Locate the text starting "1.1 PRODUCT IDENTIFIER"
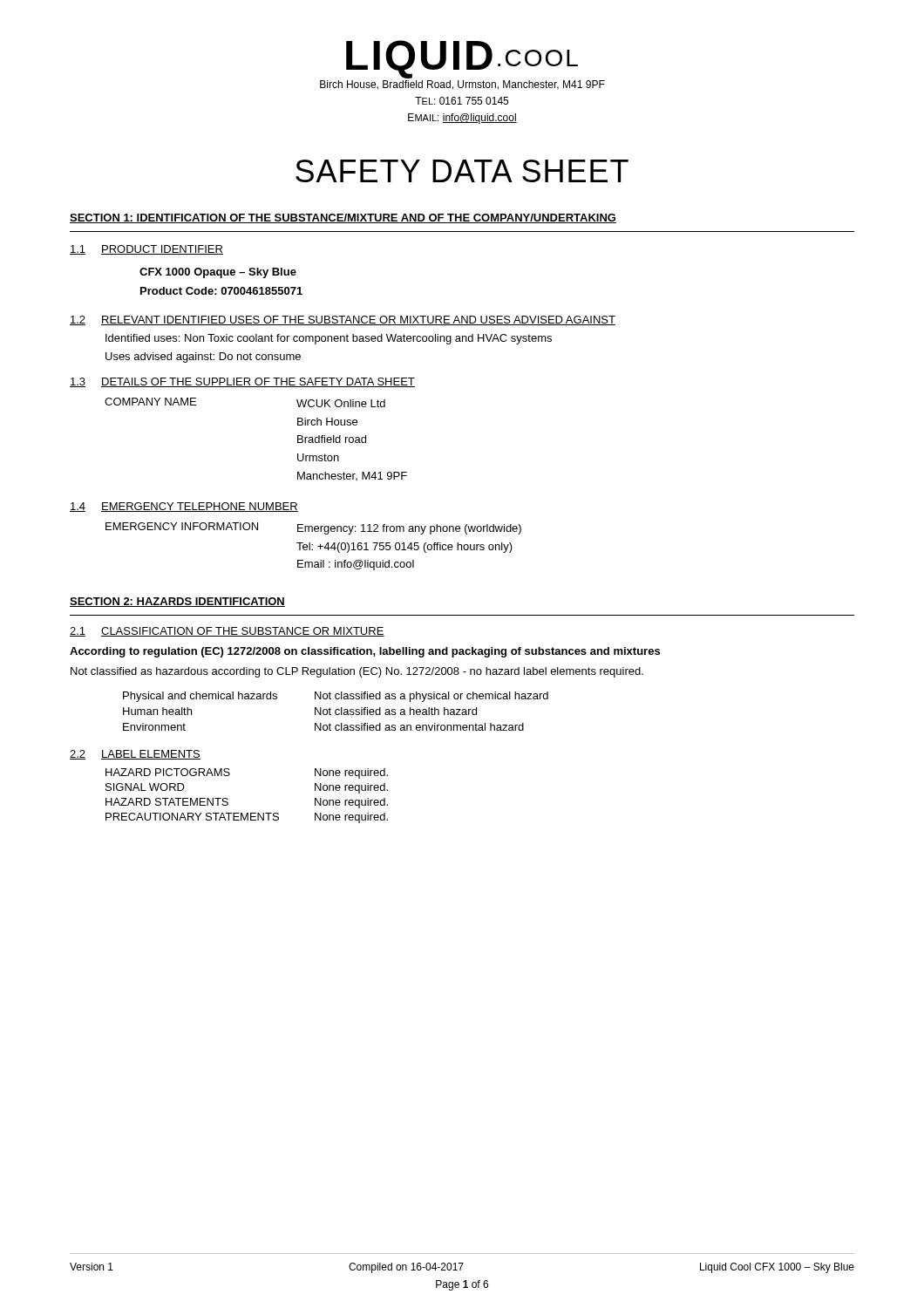 coord(146,249)
